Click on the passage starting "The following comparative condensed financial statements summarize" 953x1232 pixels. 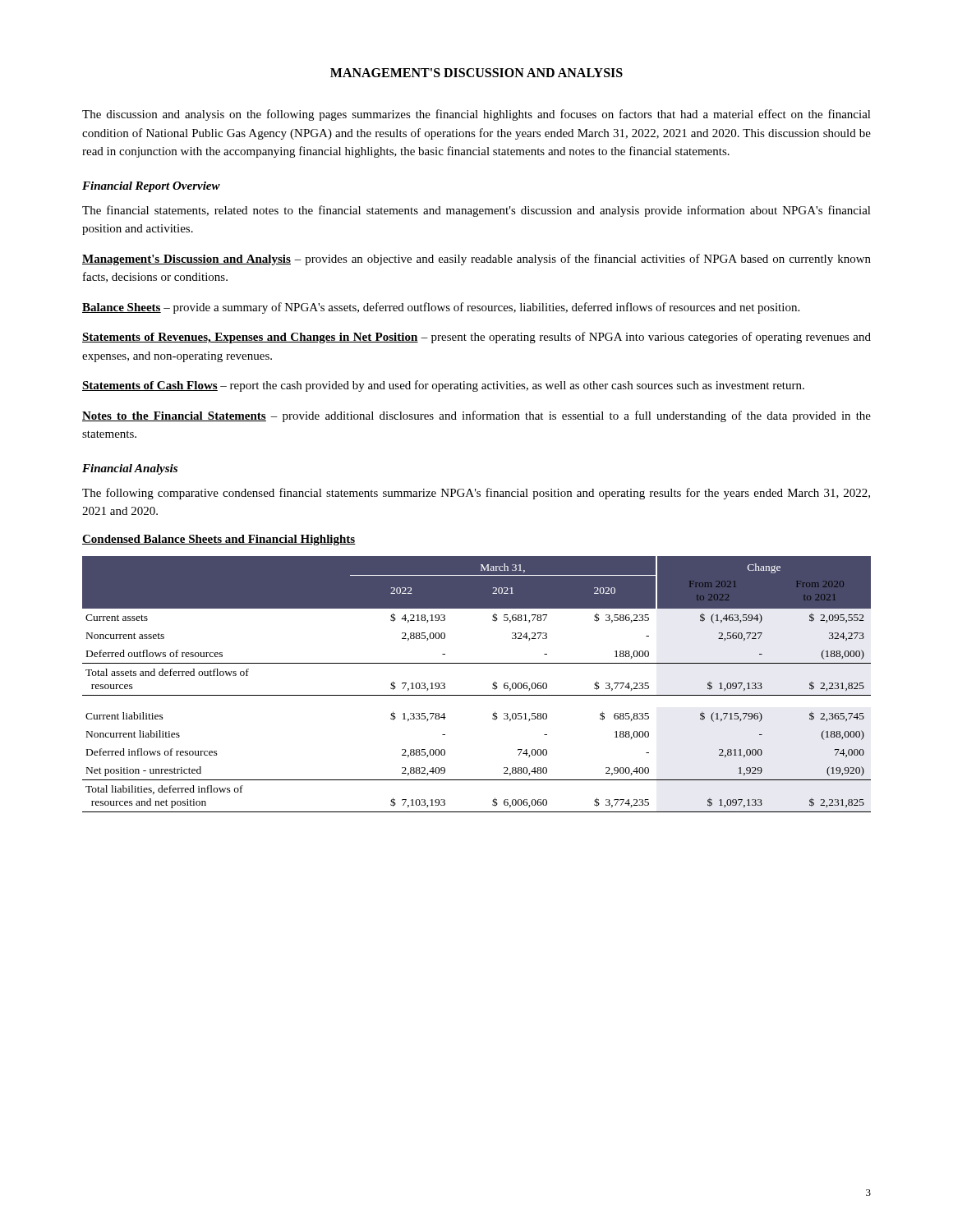(x=476, y=502)
